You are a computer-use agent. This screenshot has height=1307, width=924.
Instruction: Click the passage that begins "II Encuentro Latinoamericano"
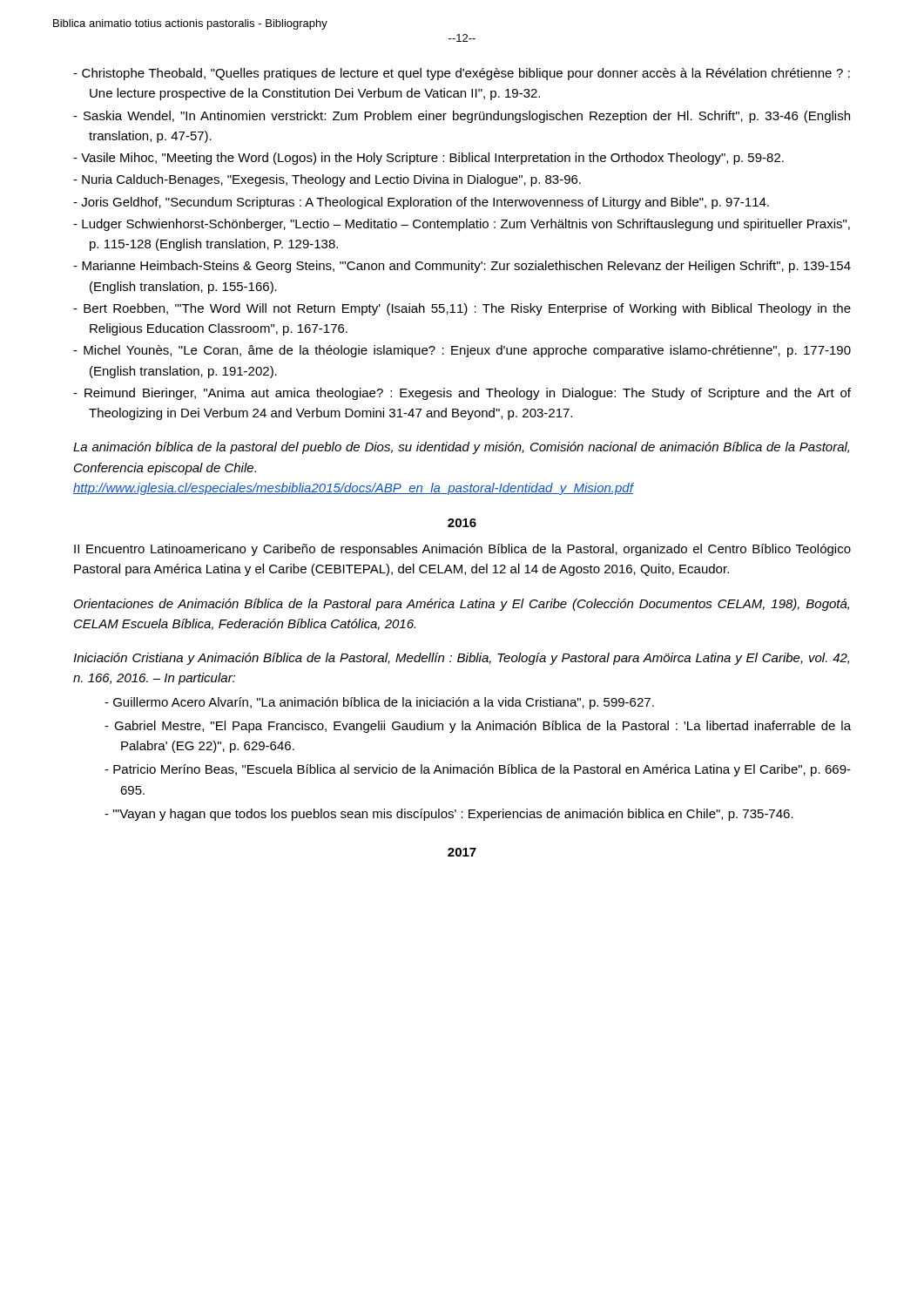462,559
